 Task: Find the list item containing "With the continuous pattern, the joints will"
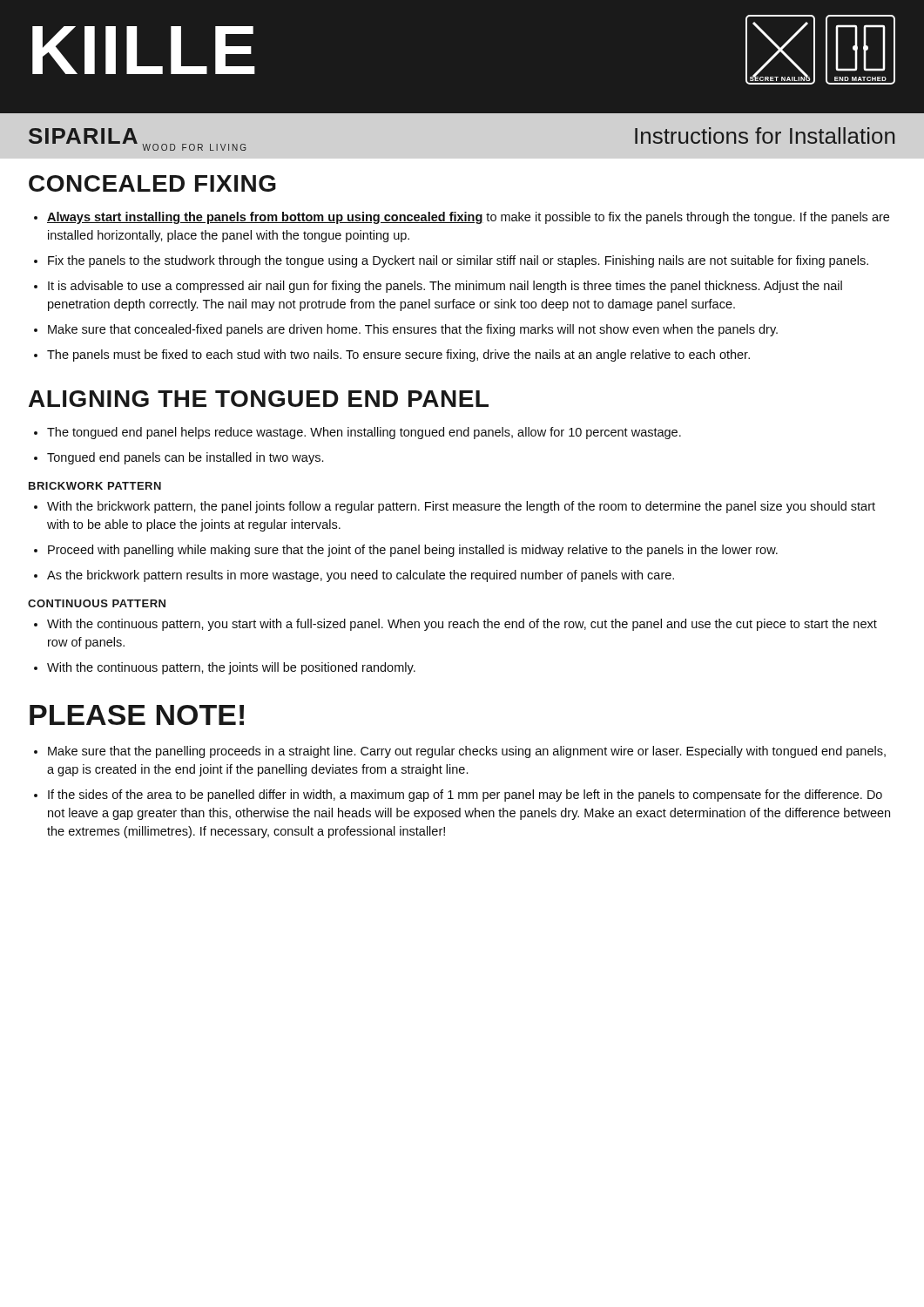click(x=232, y=668)
